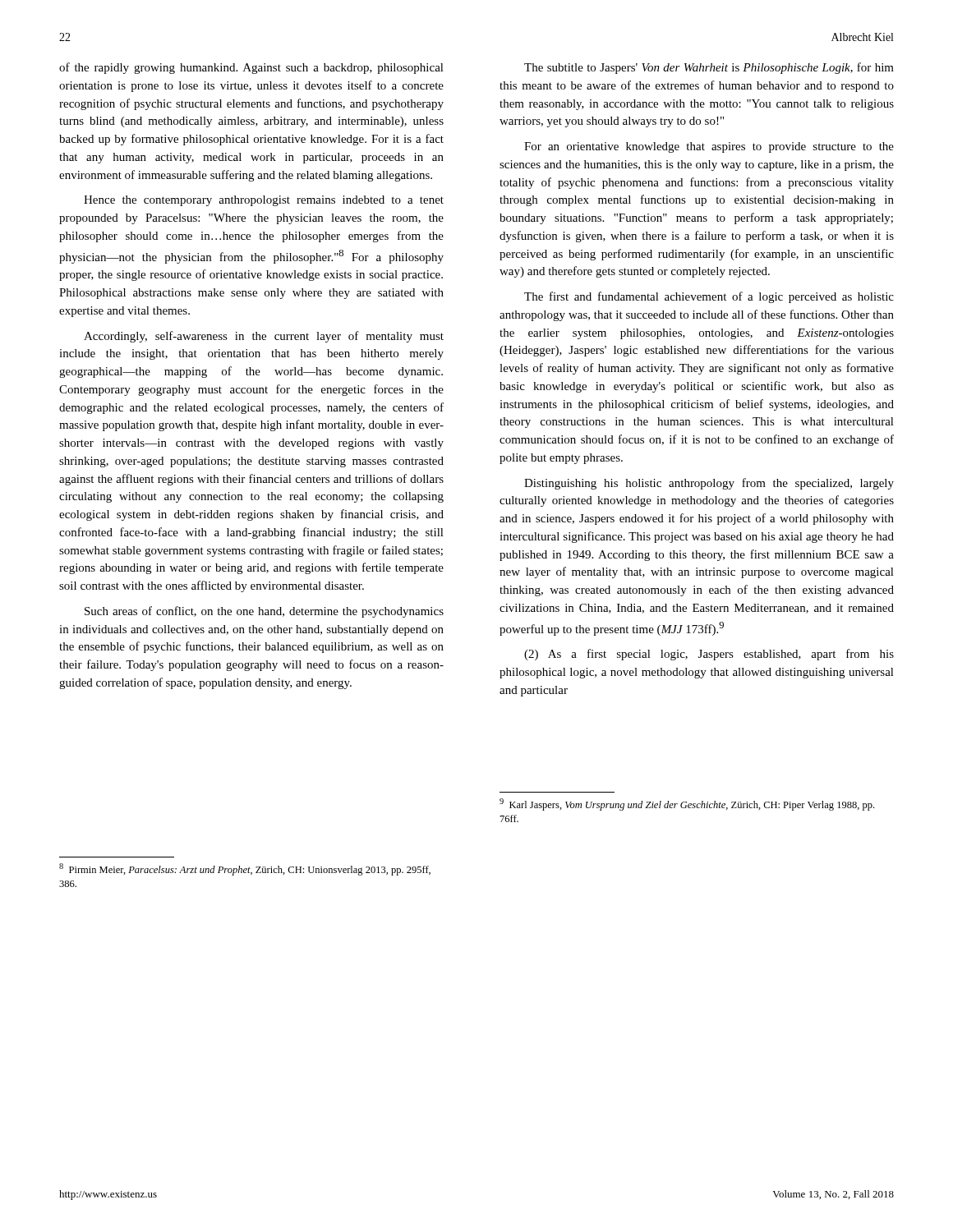
Task: Navigate to the block starting "8 Pirmin Meier,"
Action: 245,875
